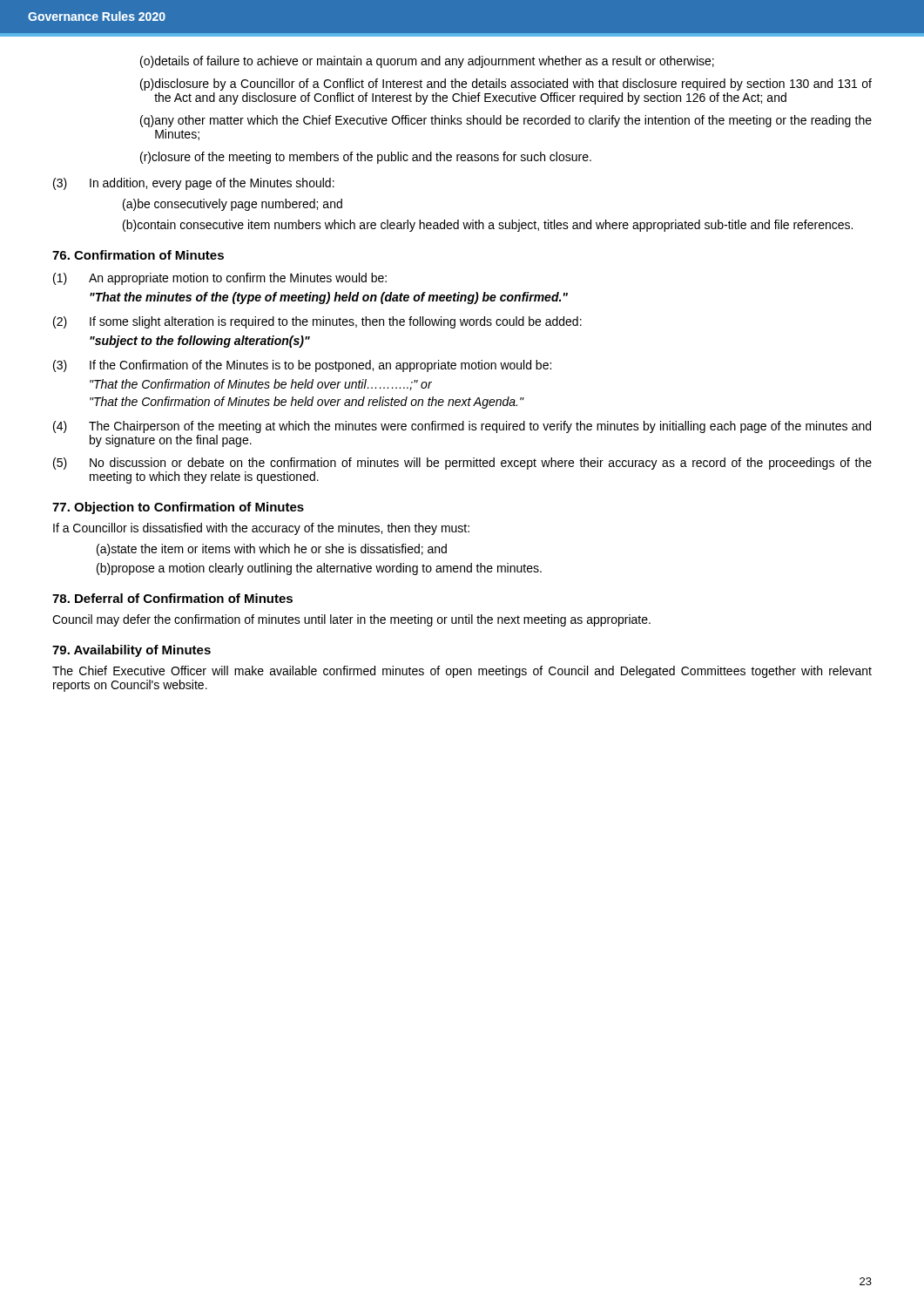Screen dimensions: 1307x924
Task: Click on the text starting "(5) No discussion or debate on"
Action: (462, 470)
